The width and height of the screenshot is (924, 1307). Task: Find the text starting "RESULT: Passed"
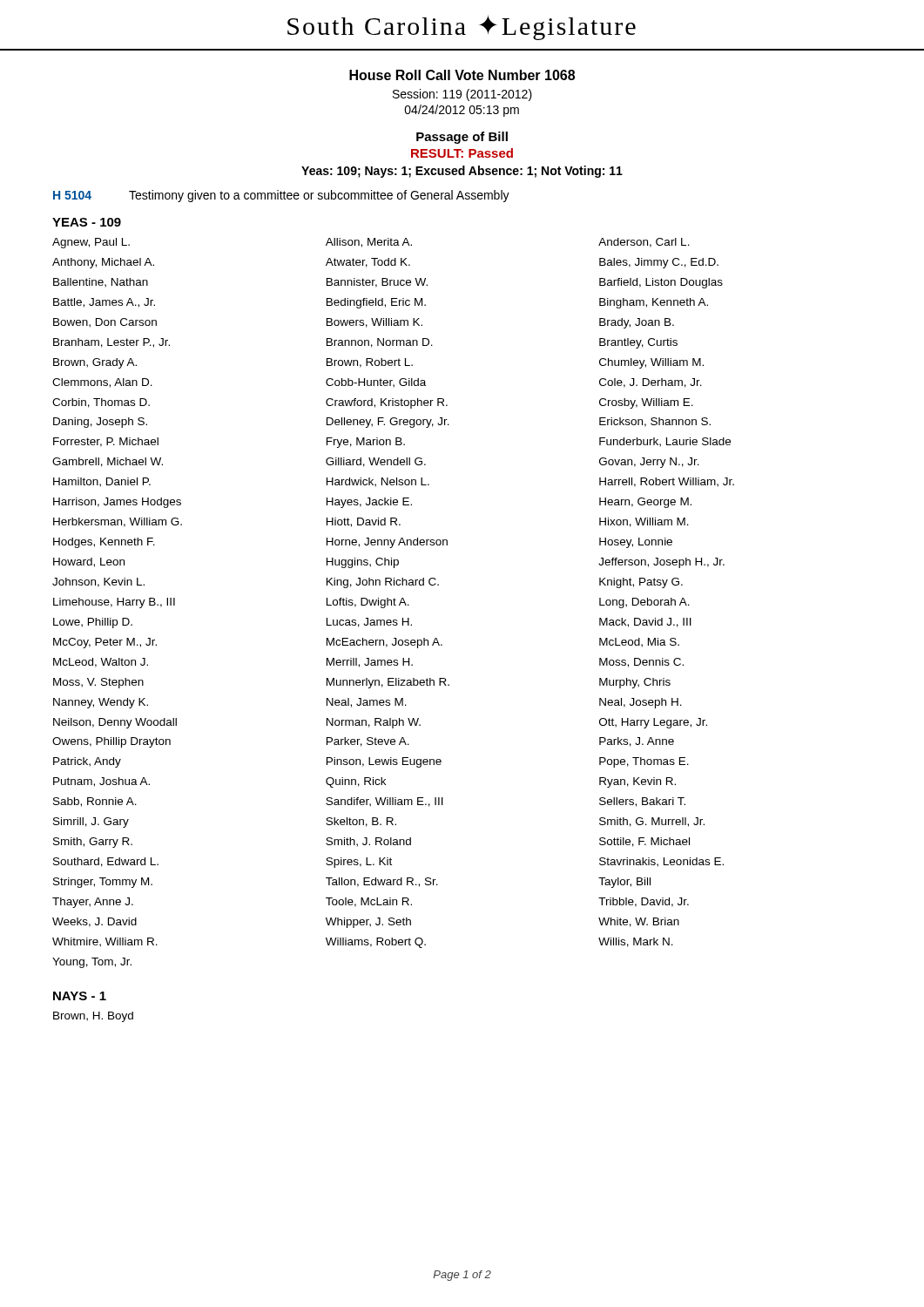[x=462, y=153]
